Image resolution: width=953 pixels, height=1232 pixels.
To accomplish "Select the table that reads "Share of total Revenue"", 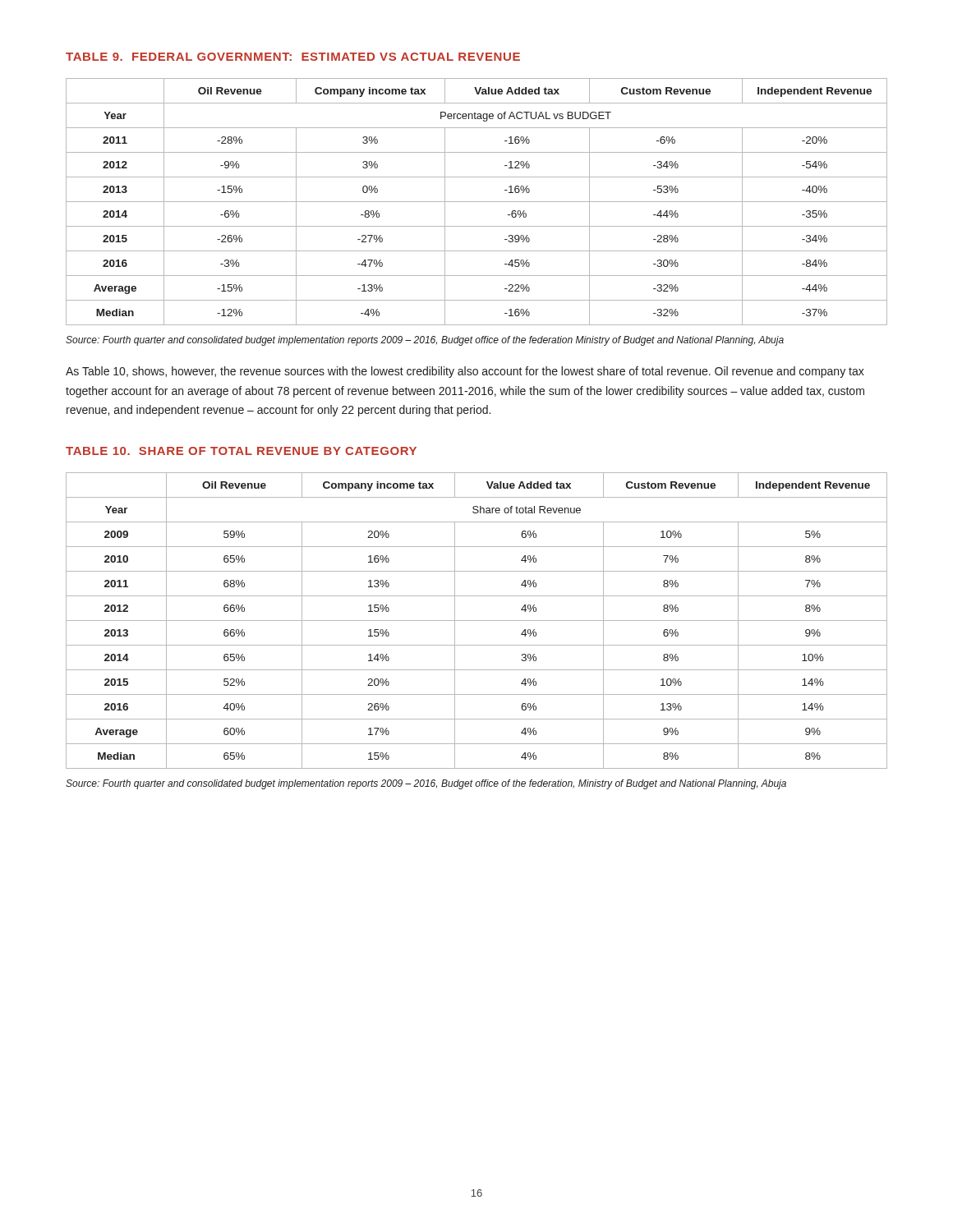I will [x=476, y=621].
